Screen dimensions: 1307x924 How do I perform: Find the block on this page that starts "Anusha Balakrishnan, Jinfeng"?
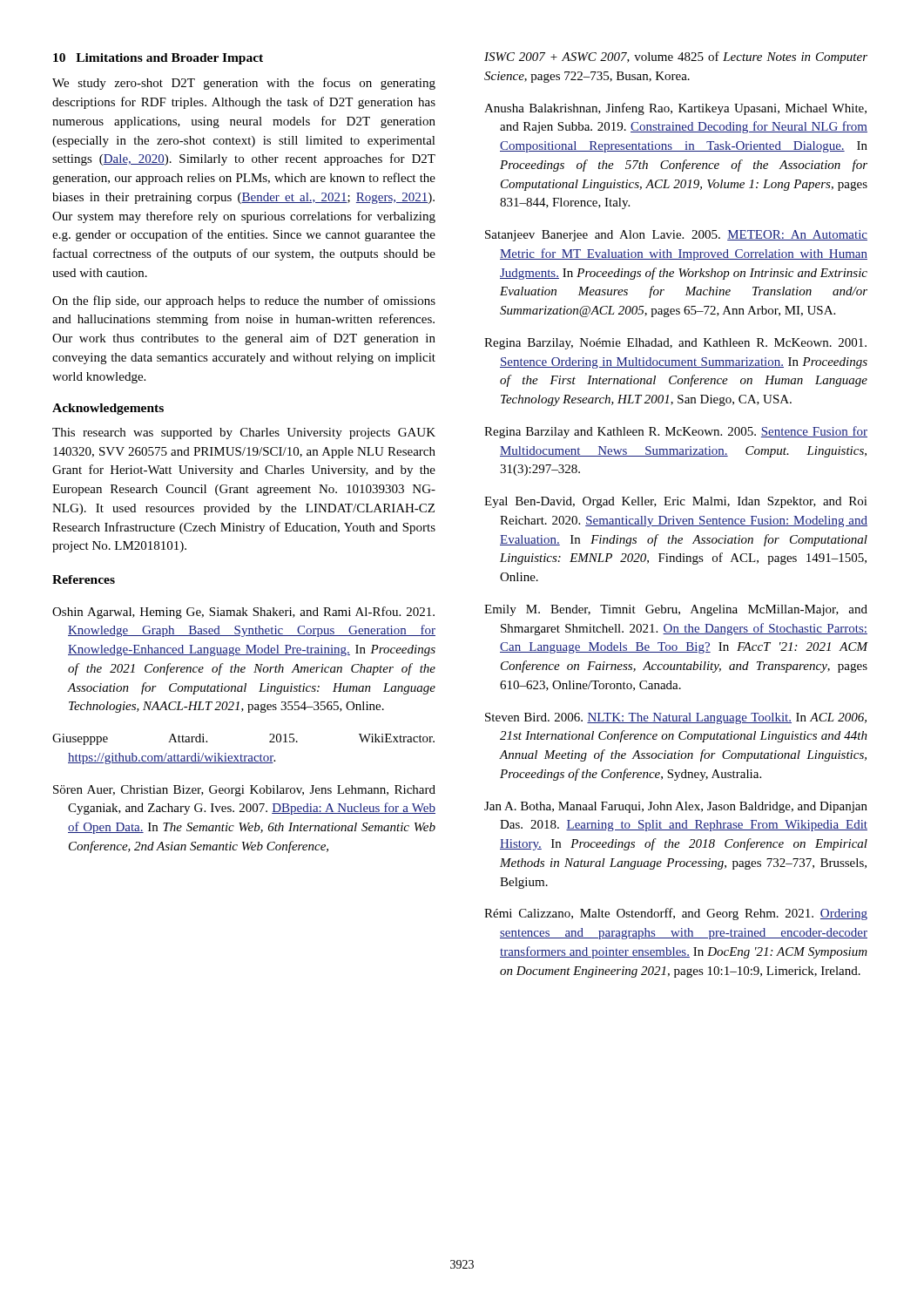click(676, 156)
